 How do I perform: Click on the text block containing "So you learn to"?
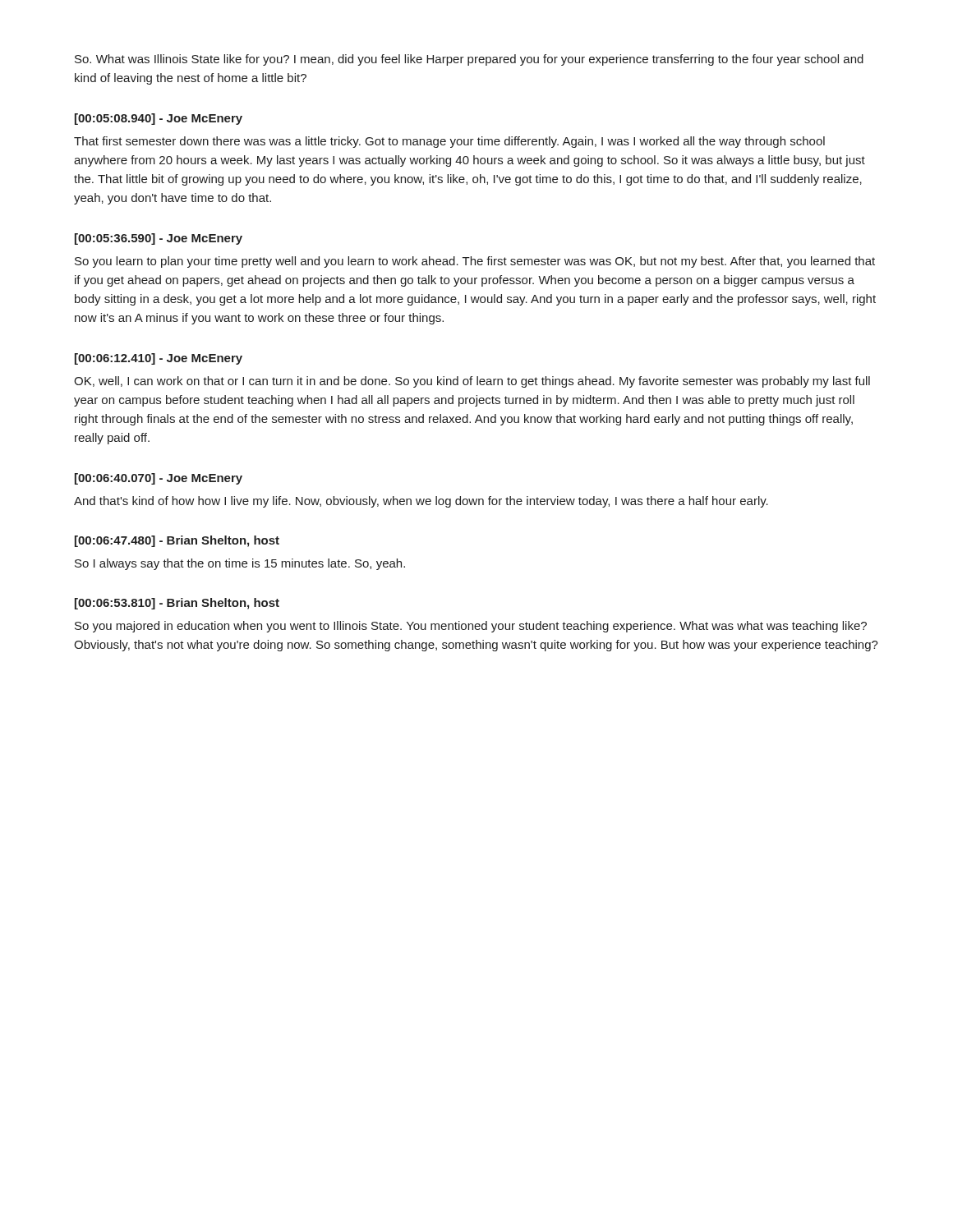point(475,289)
